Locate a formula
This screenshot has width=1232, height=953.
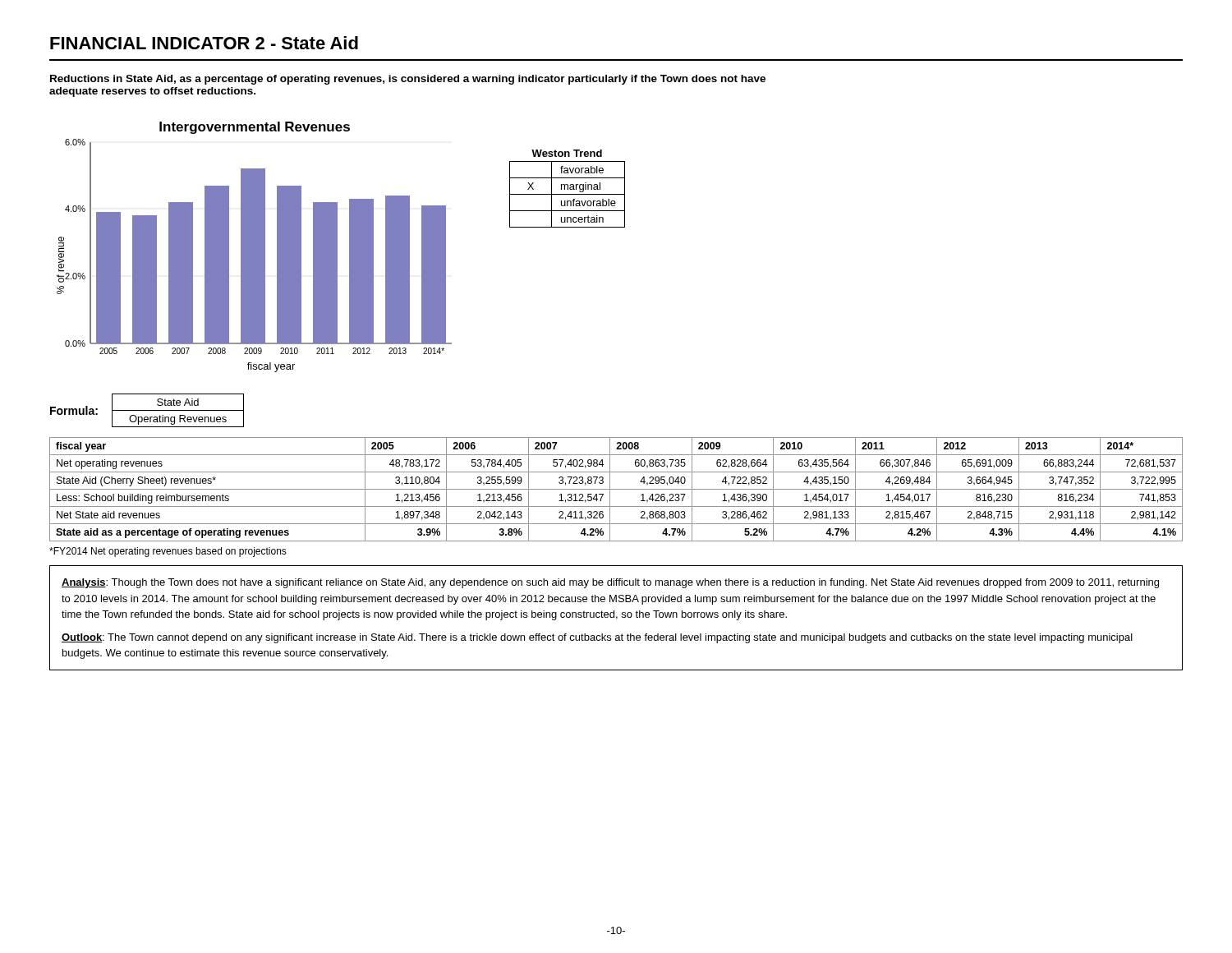[147, 410]
